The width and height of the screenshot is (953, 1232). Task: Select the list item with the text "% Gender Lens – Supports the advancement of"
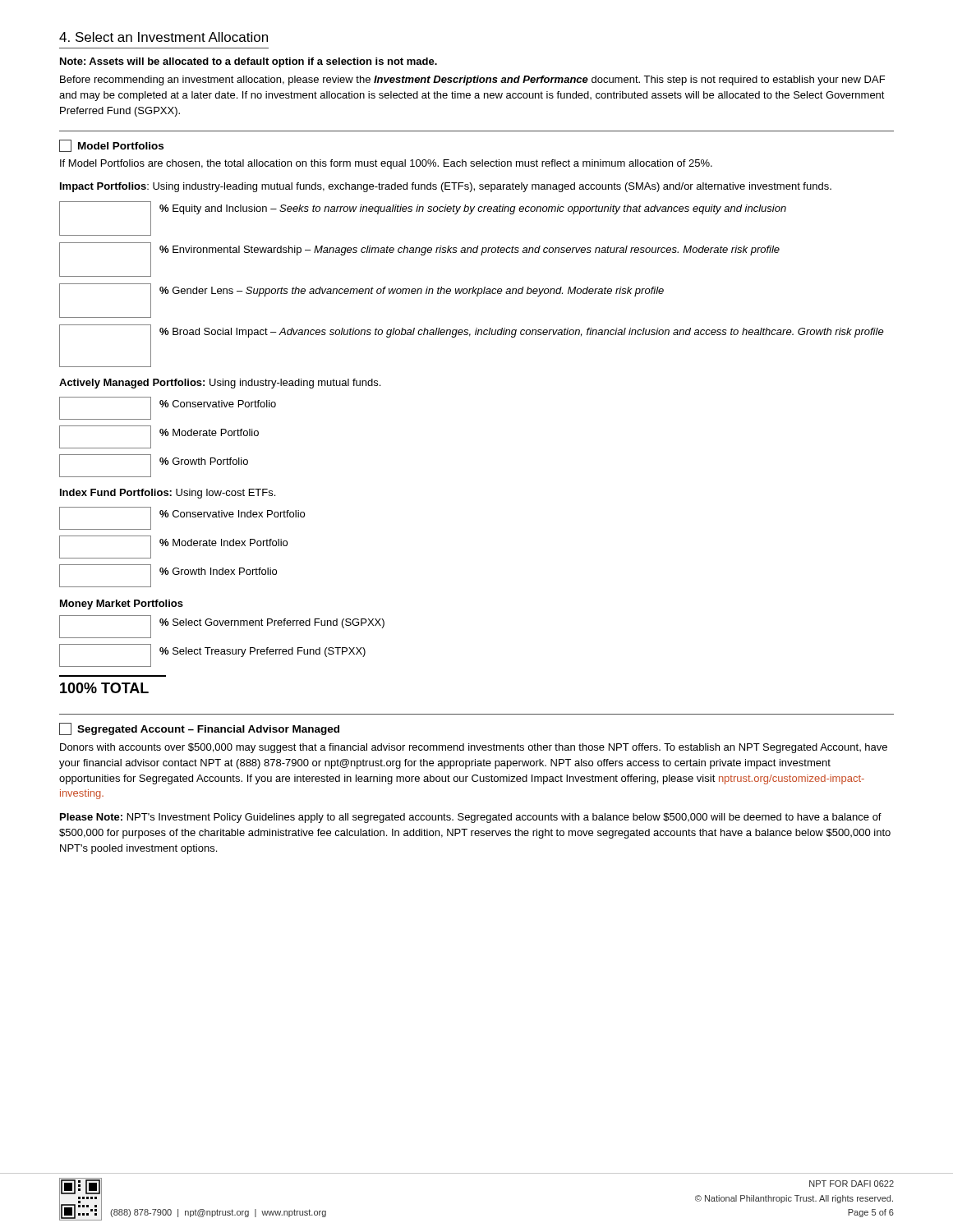click(476, 301)
